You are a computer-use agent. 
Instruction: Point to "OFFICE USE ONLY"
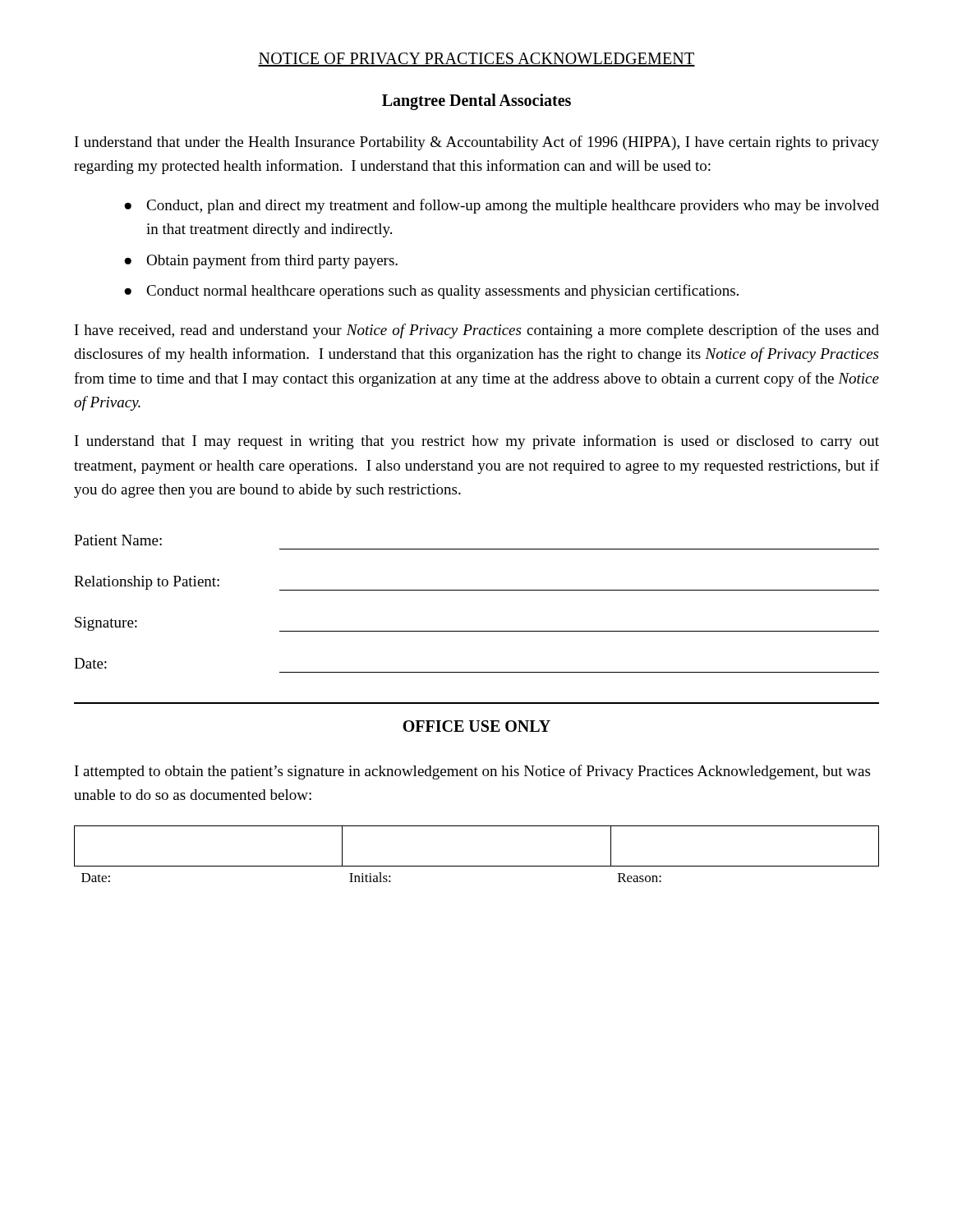tap(476, 726)
